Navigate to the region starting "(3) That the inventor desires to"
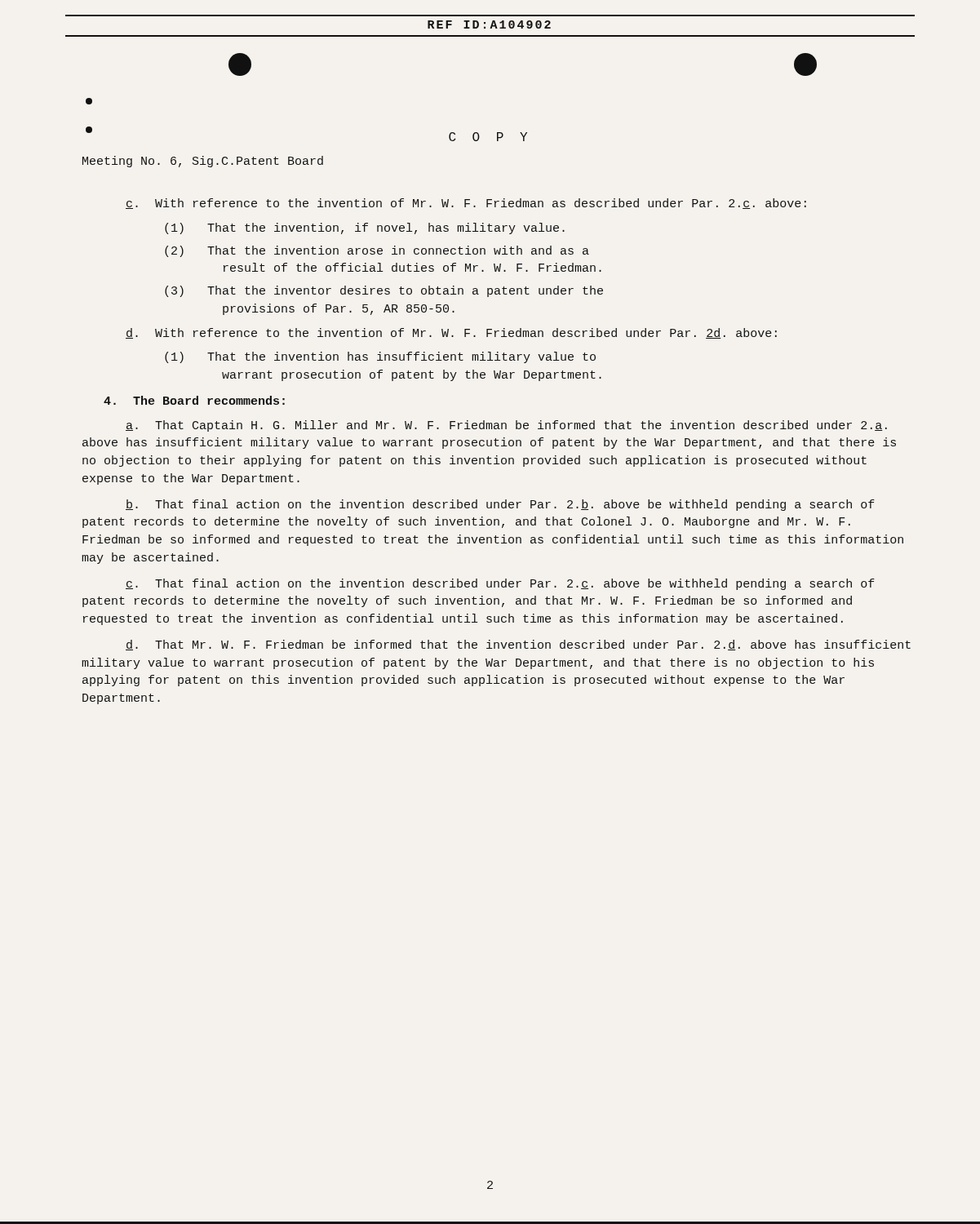 click(x=384, y=301)
